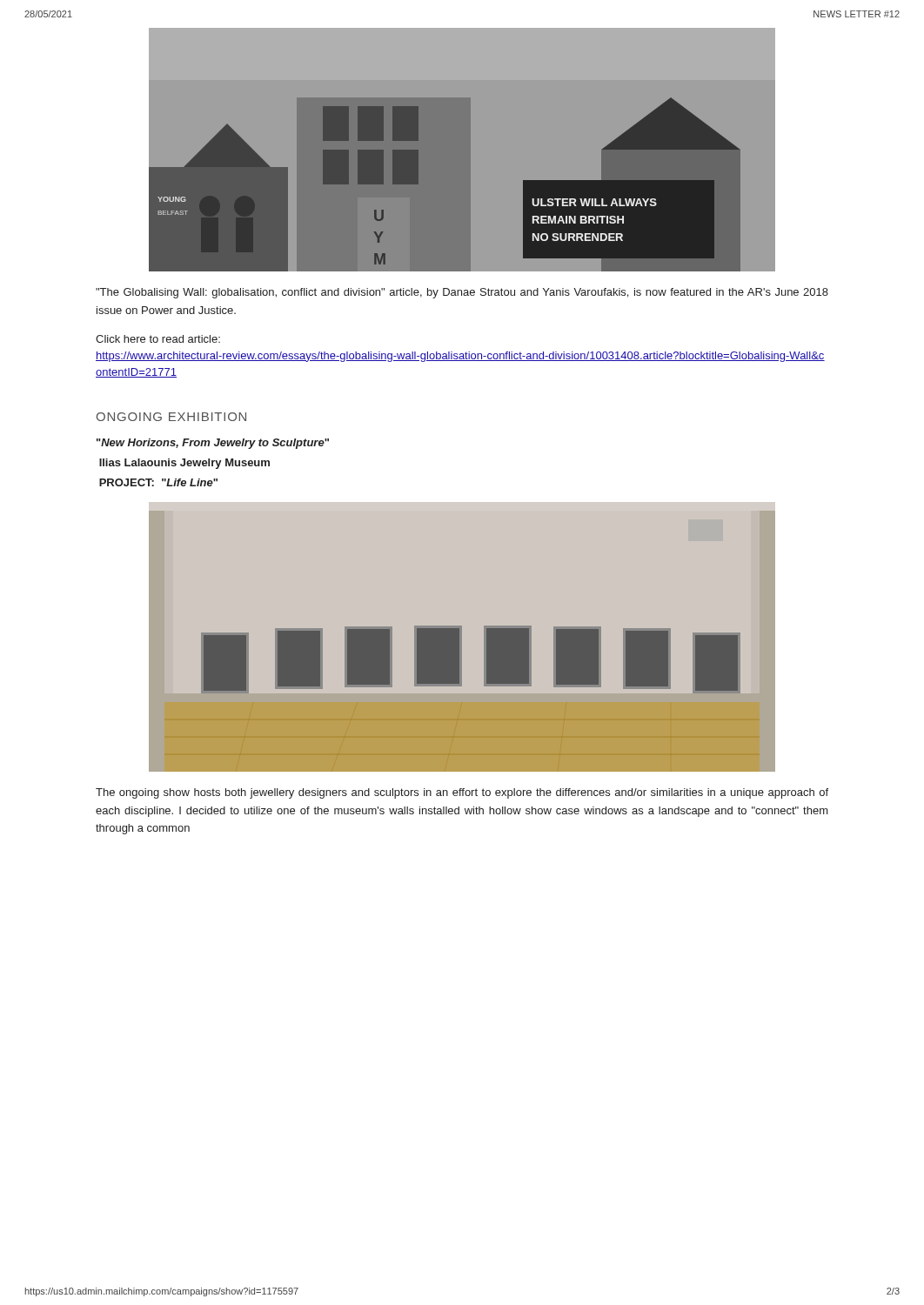Click on the text block that reads ""New Horizons, From Jewelry to"
This screenshot has width=924, height=1305.
(213, 462)
